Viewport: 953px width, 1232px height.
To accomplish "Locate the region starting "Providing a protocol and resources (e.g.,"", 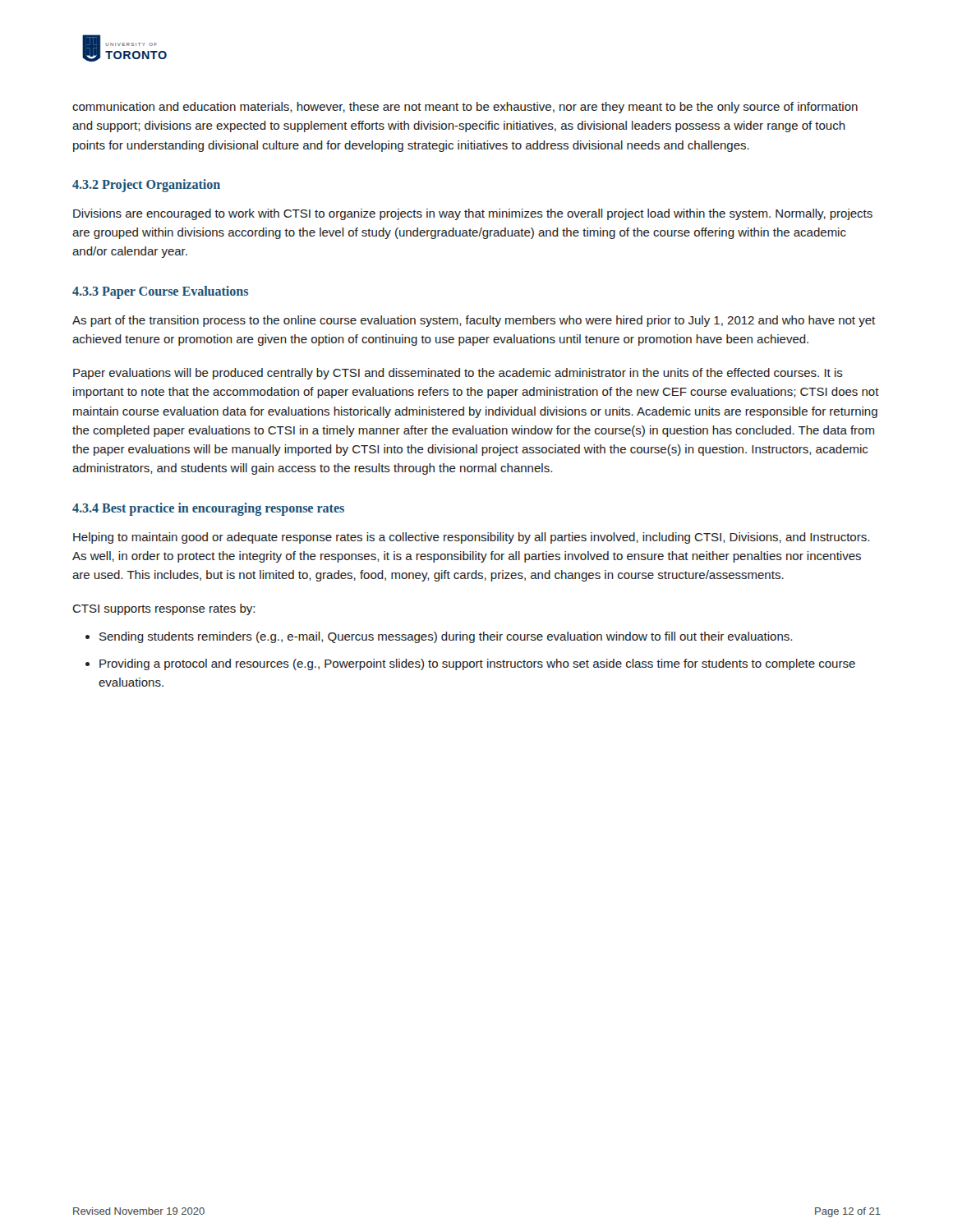I will pyautogui.click(x=477, y=673).
